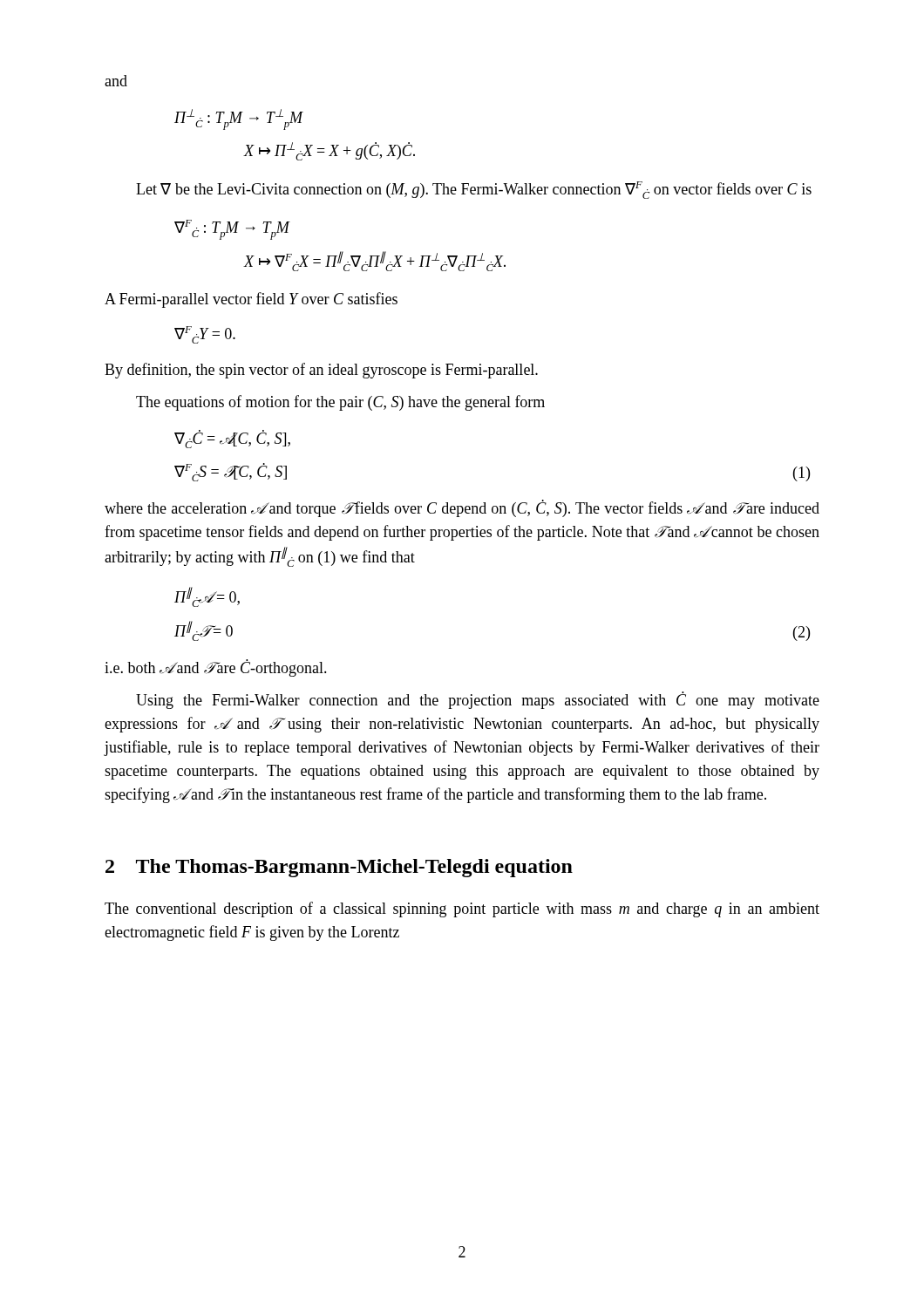Viewport: 924px width, 1308px height.
Task: Locate the formula that reads "∇FĊY = 0."
Action: click(205, 334)
